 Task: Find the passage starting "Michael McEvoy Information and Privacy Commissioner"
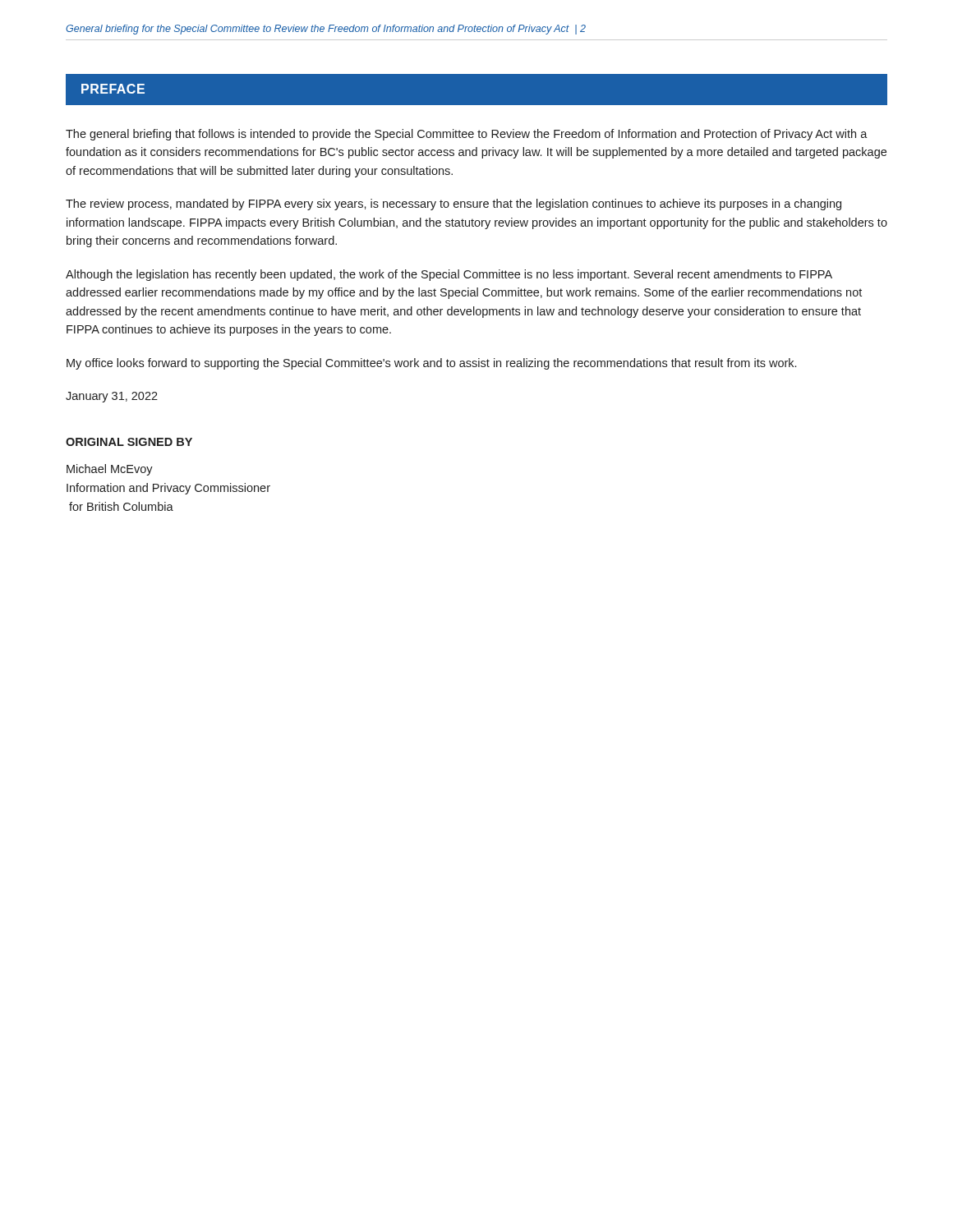point(168,488)
